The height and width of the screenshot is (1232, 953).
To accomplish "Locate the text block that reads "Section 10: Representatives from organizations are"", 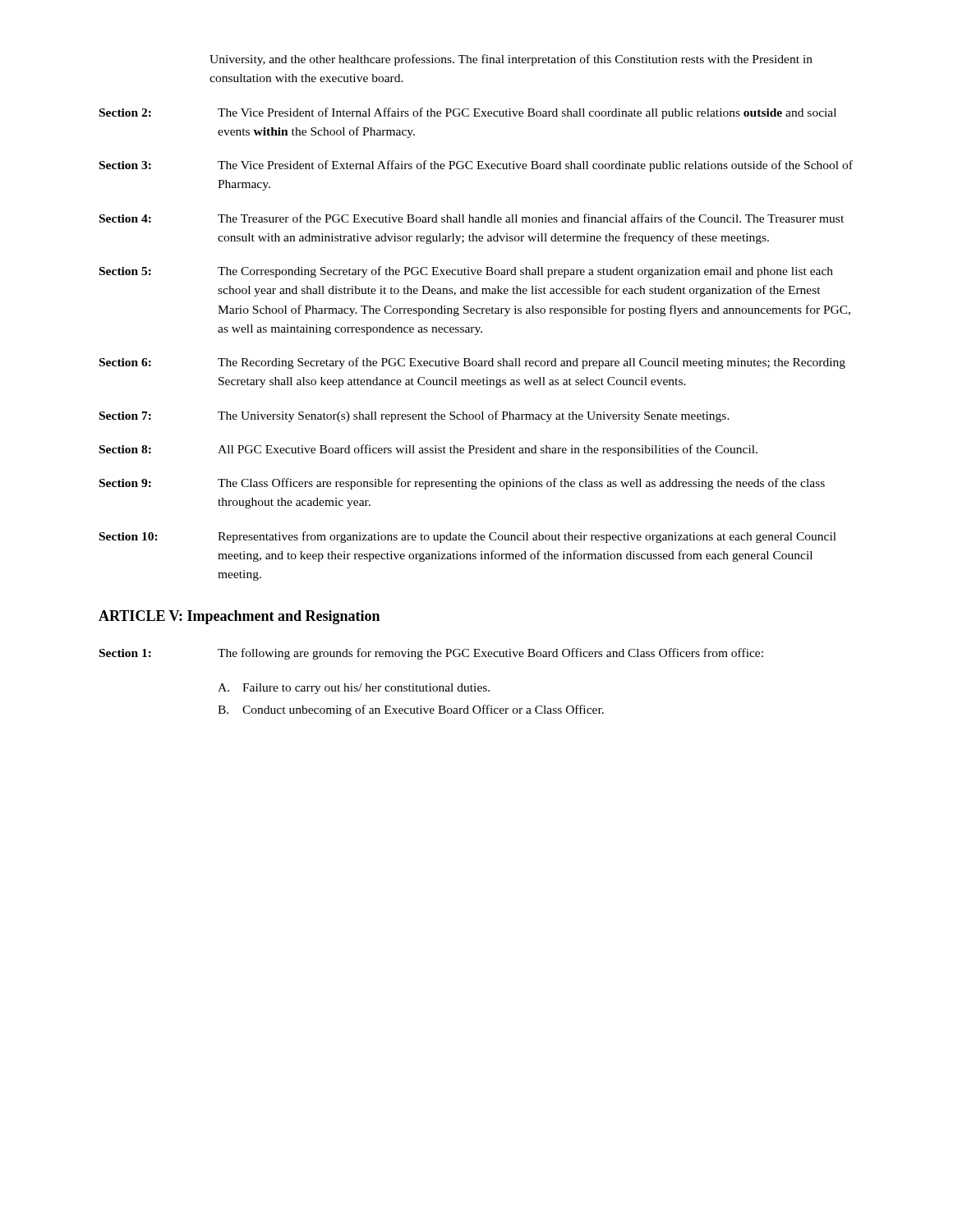I will (x=476, y=555).
